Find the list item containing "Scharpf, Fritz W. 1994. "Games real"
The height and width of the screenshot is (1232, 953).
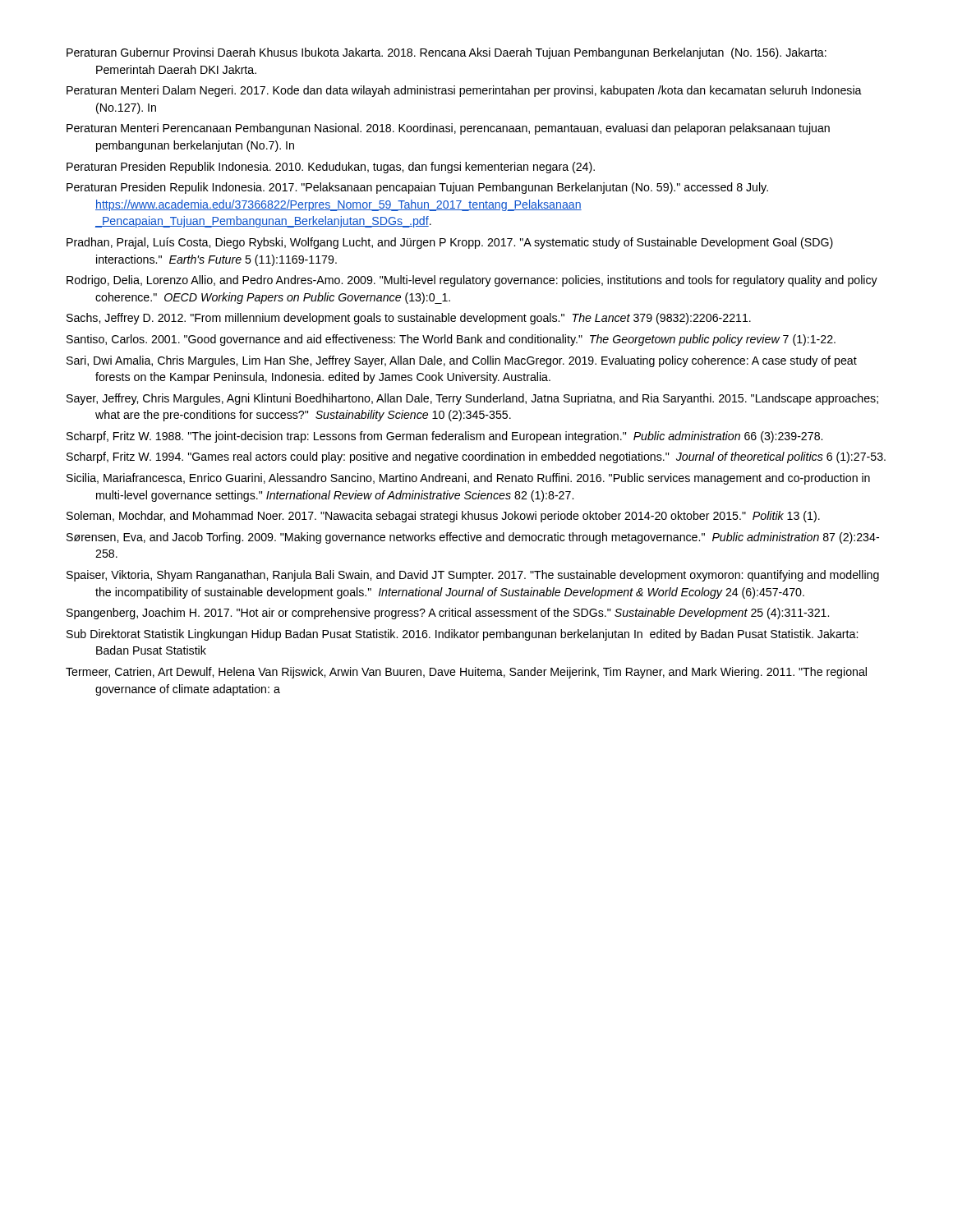pos(476,457)
